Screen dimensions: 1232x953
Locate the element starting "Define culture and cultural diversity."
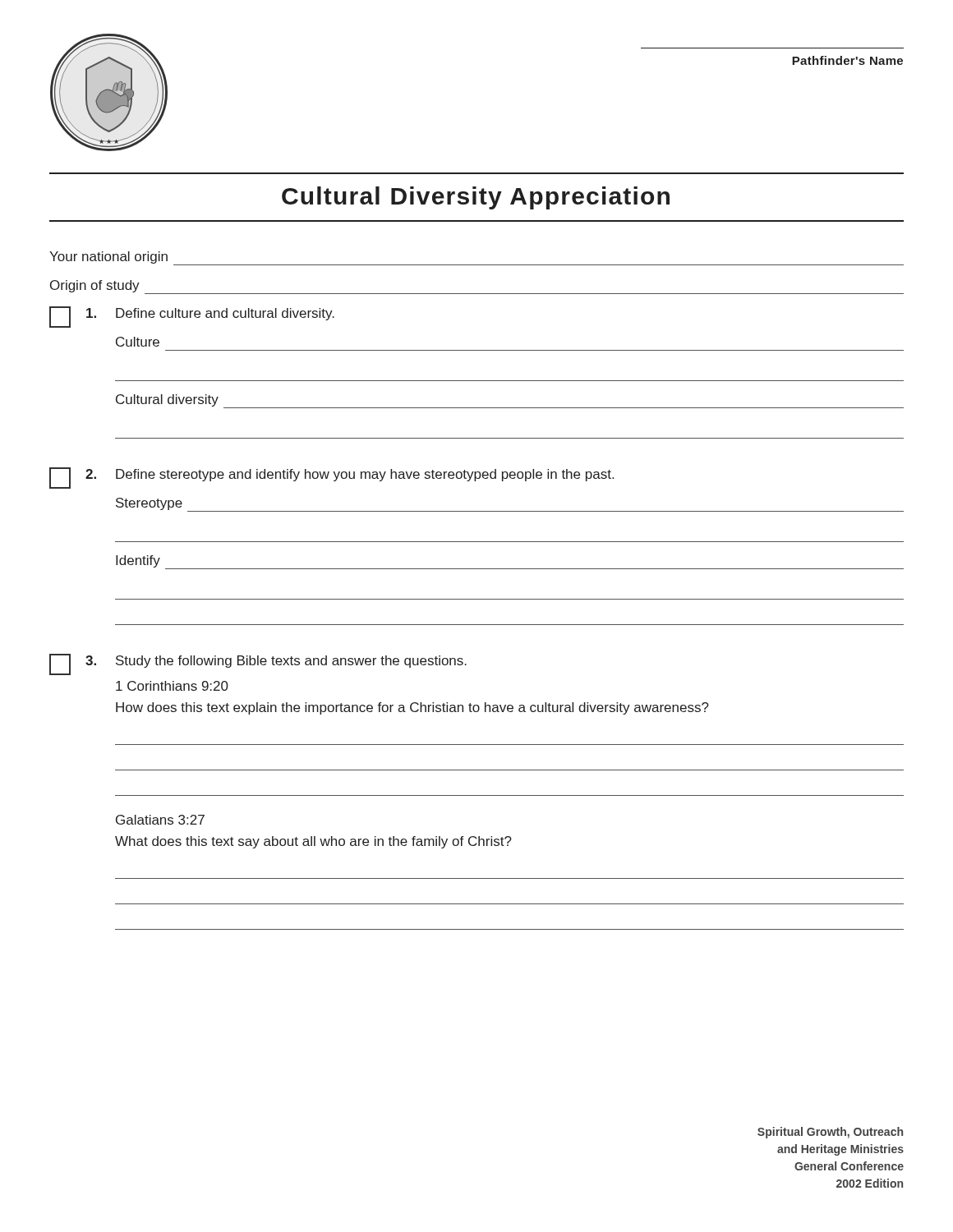click(476, 375)
